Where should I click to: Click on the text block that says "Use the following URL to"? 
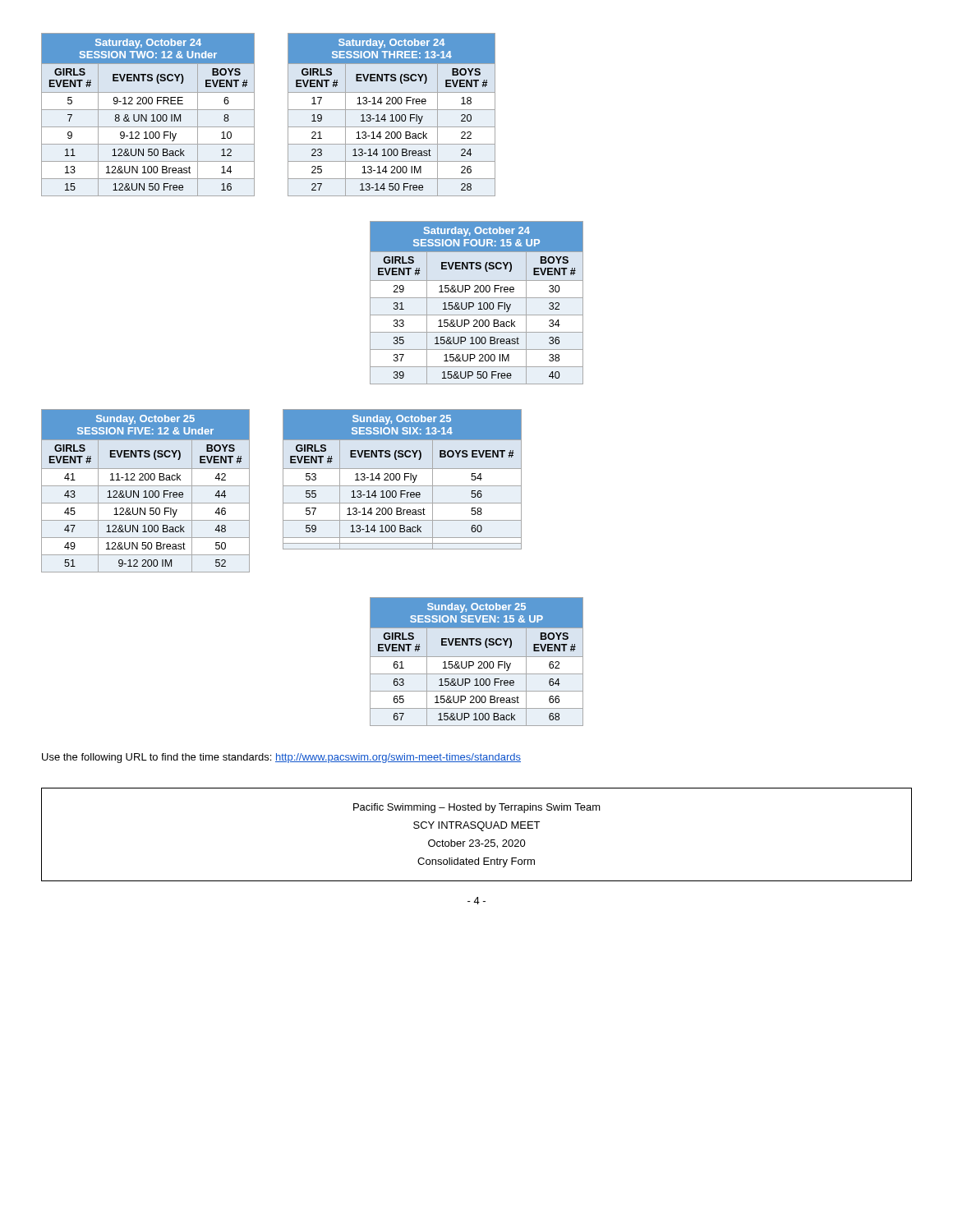(281, 757)
